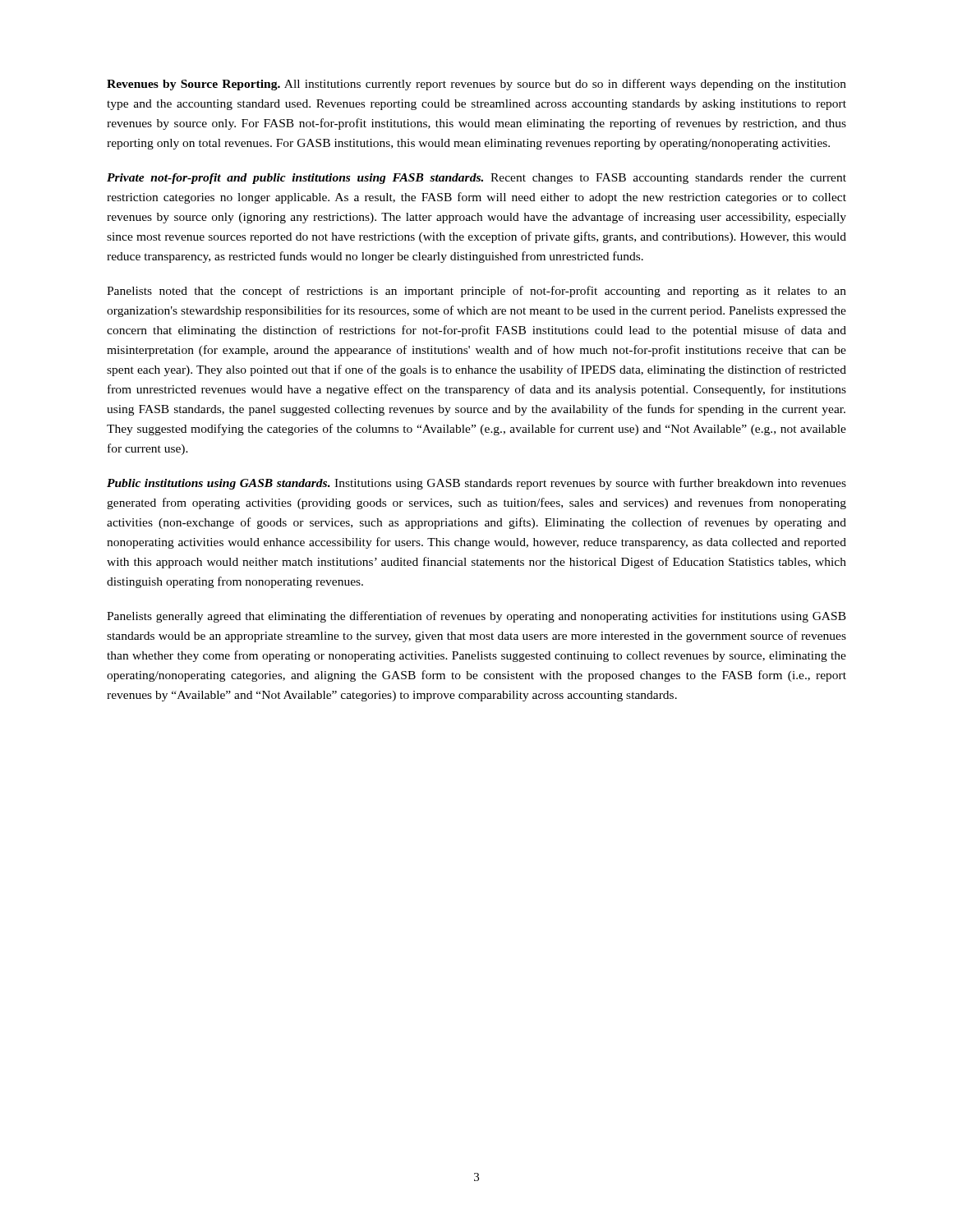The height and width of the screenshot is (1232, 953).
Task: Click on the text block containing "Revenues by Source Reporting. All"
Action: (x=476, y=113)
